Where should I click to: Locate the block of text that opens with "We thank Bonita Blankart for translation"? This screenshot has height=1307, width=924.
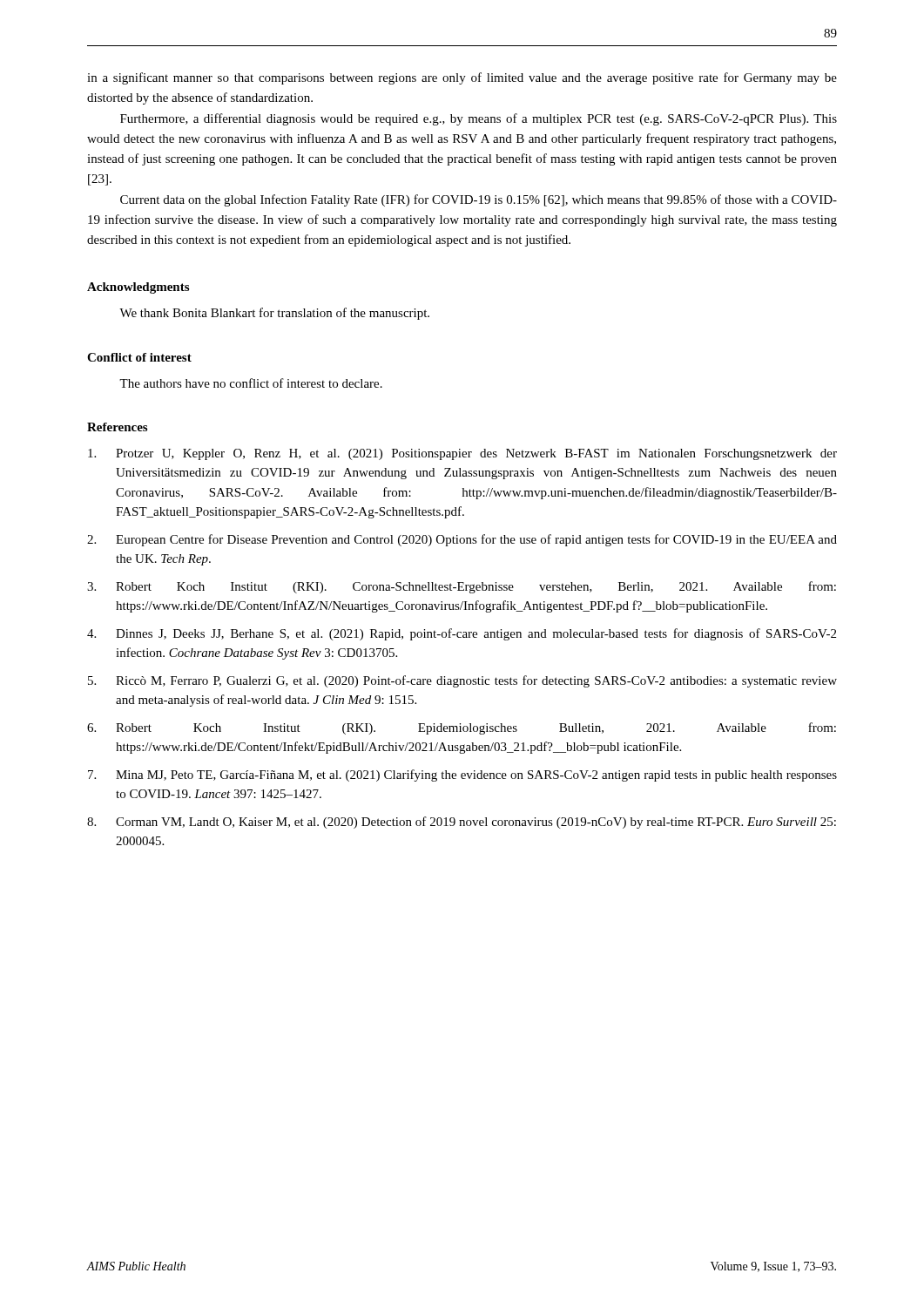(x=275, y=313)
